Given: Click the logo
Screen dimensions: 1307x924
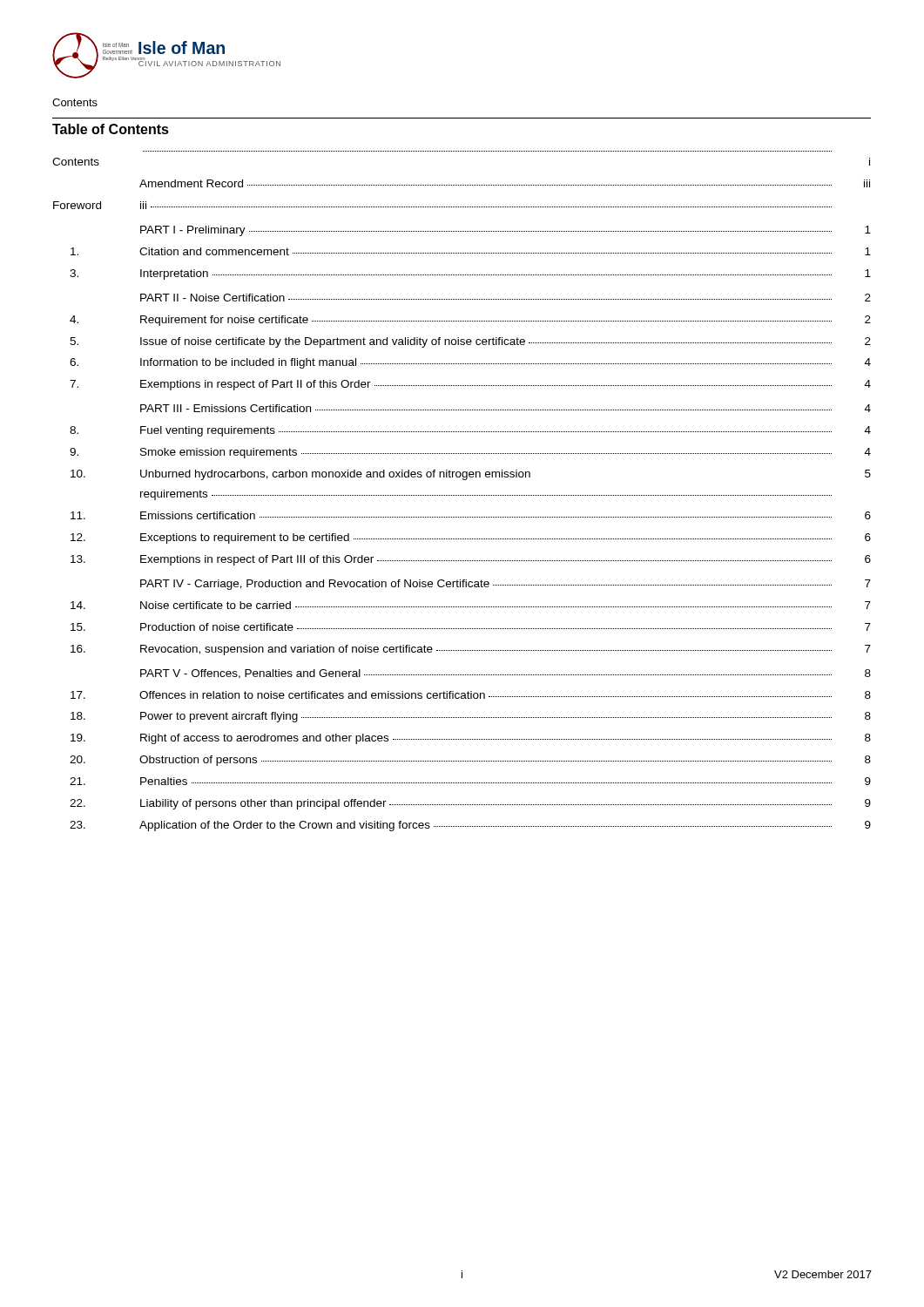Looking at the screenshot, I should pos(174,57).
